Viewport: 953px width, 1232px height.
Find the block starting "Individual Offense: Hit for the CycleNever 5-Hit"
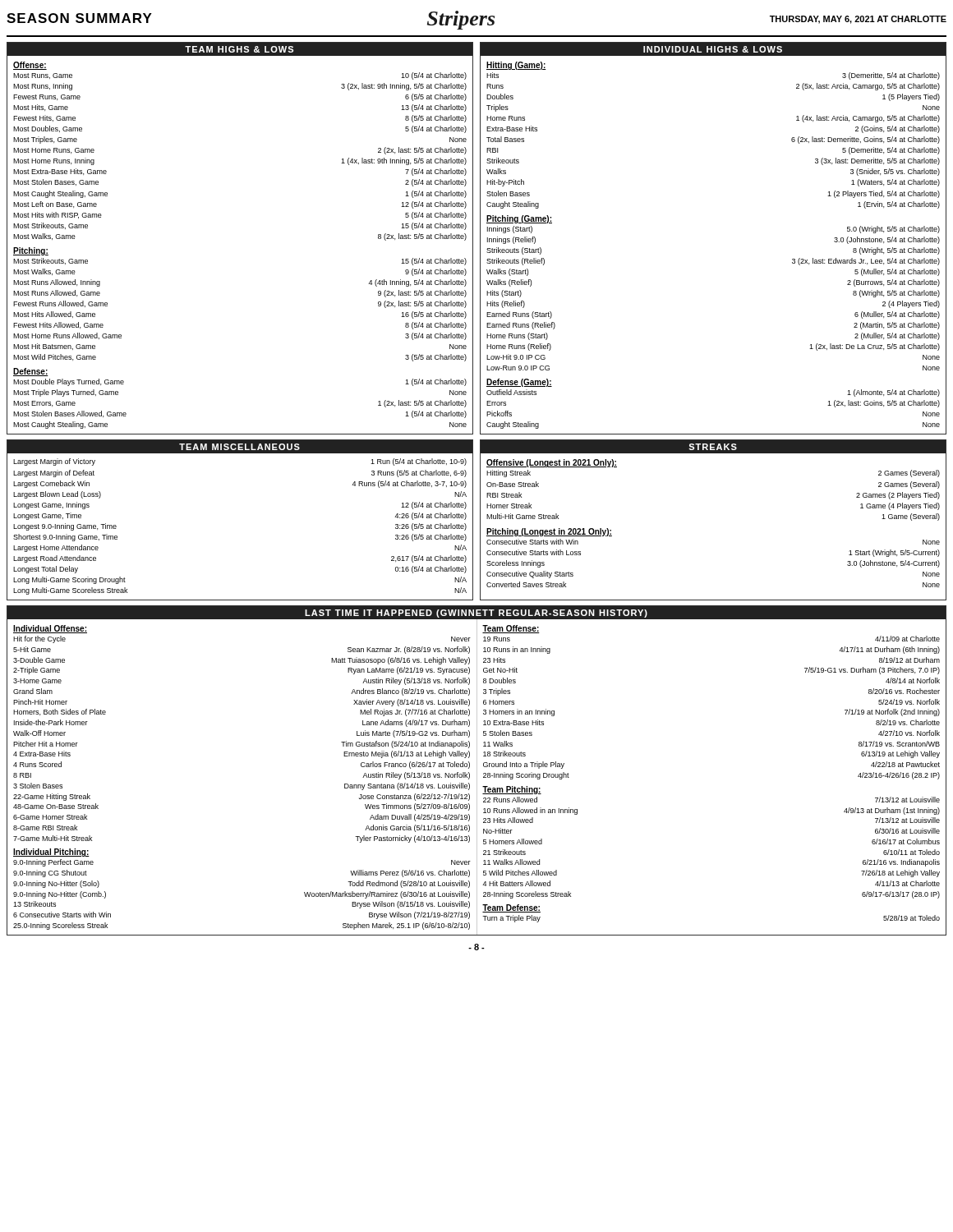[x=50, y=629]
